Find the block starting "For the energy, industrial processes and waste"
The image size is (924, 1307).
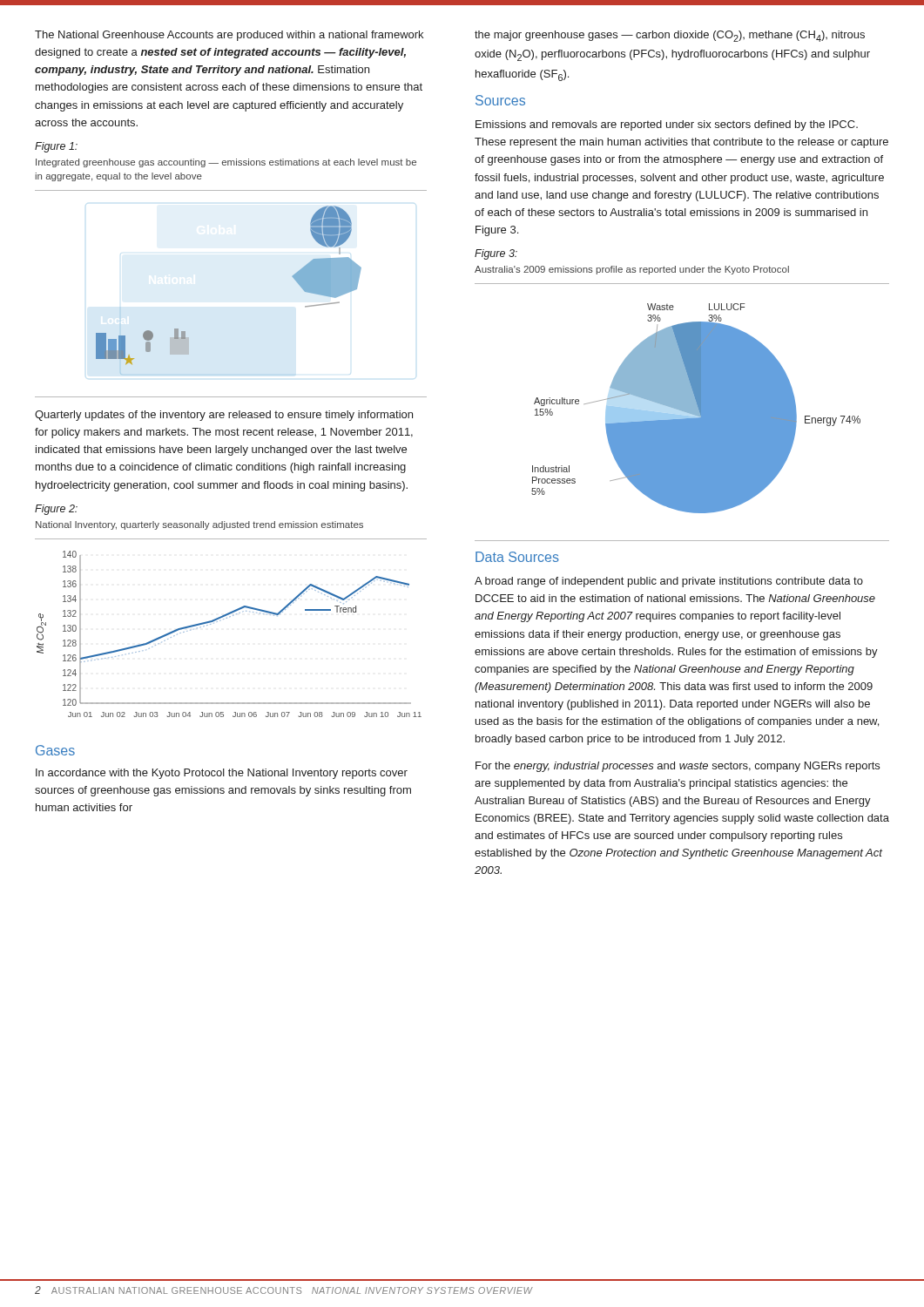(x=682, y=818)
